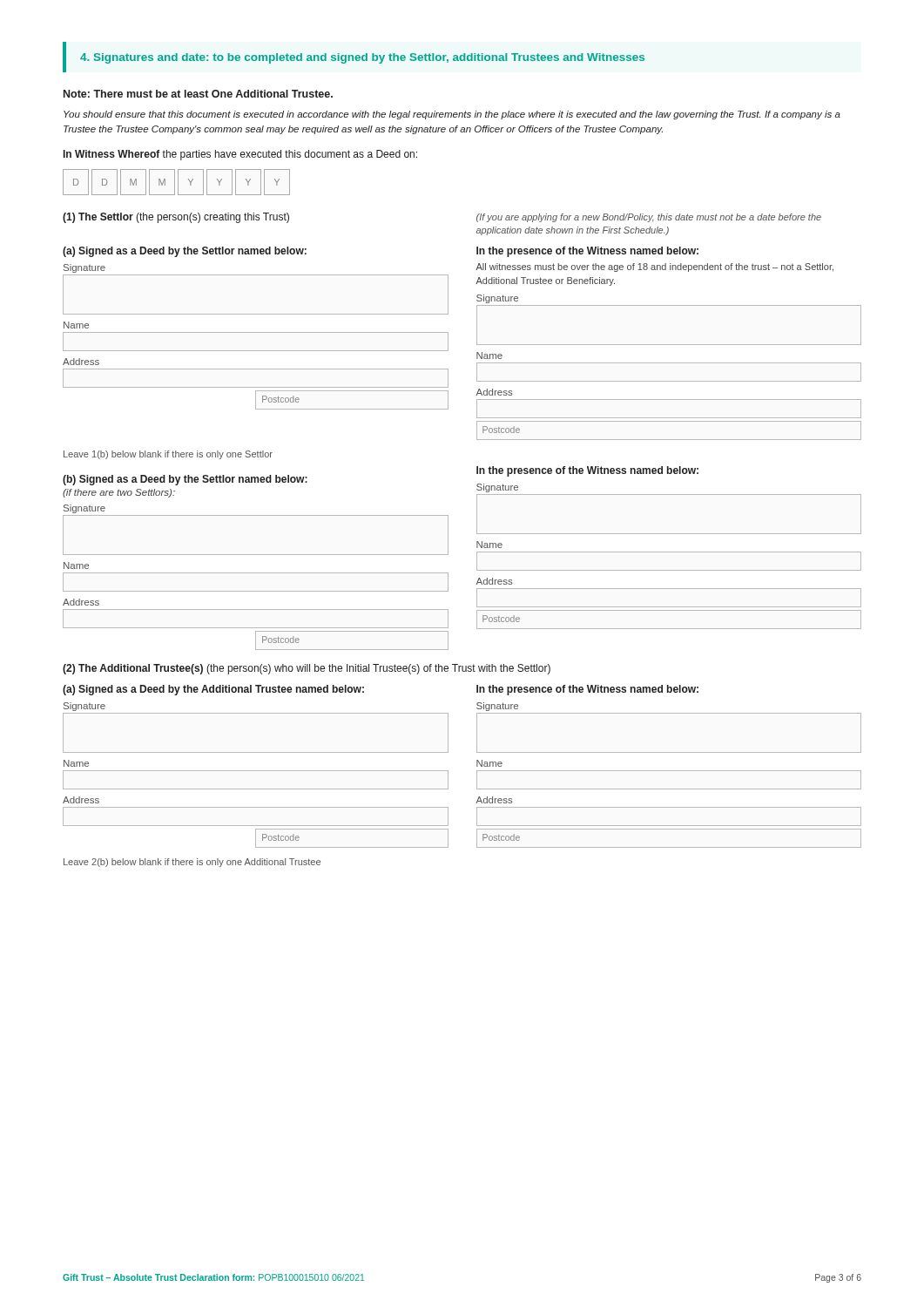Locate the text block containing "(2) The Additional Trustee(s) (the person(s) who"

307,668
